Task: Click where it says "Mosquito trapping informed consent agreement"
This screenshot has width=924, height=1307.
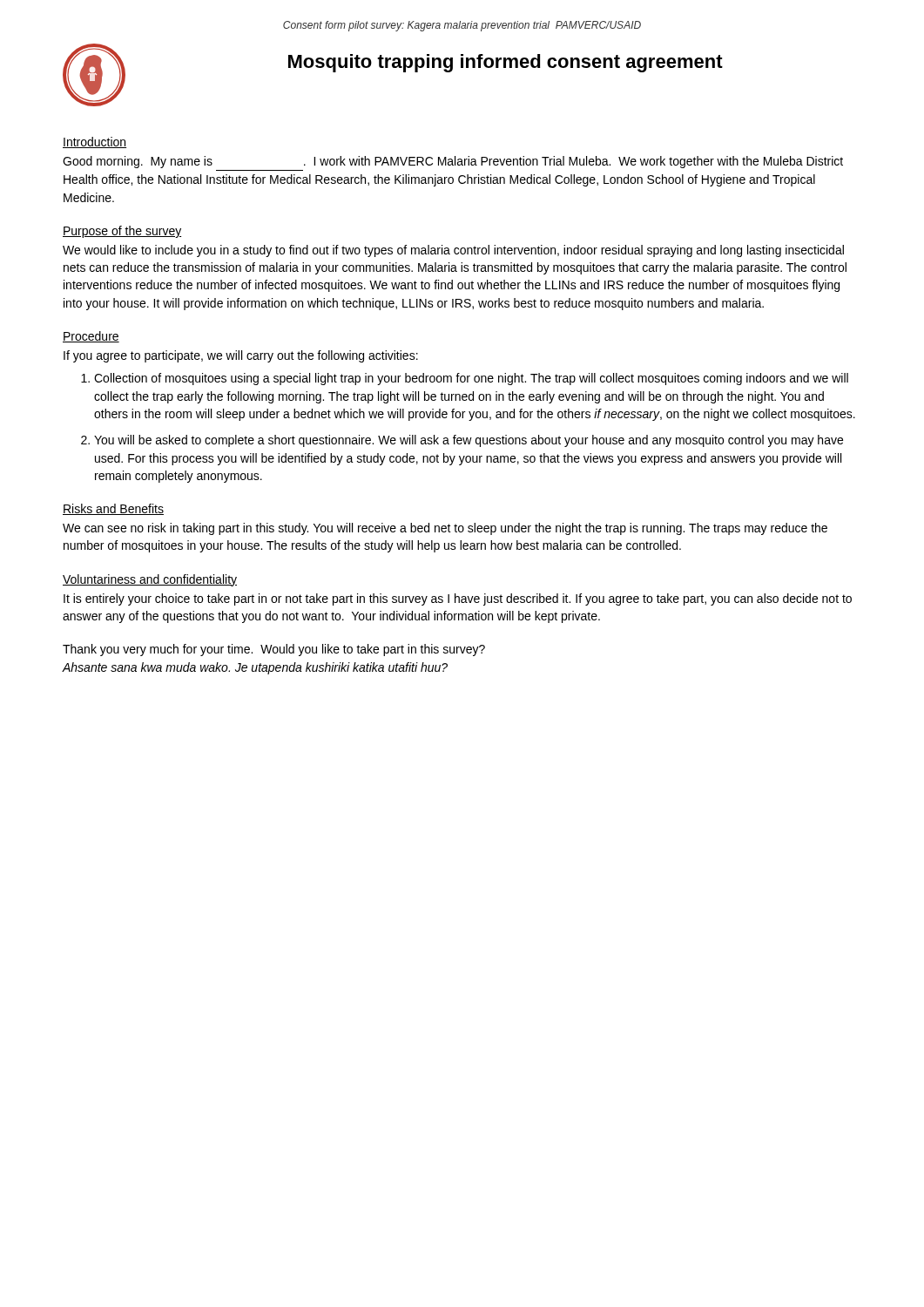Action: (505, 62)
